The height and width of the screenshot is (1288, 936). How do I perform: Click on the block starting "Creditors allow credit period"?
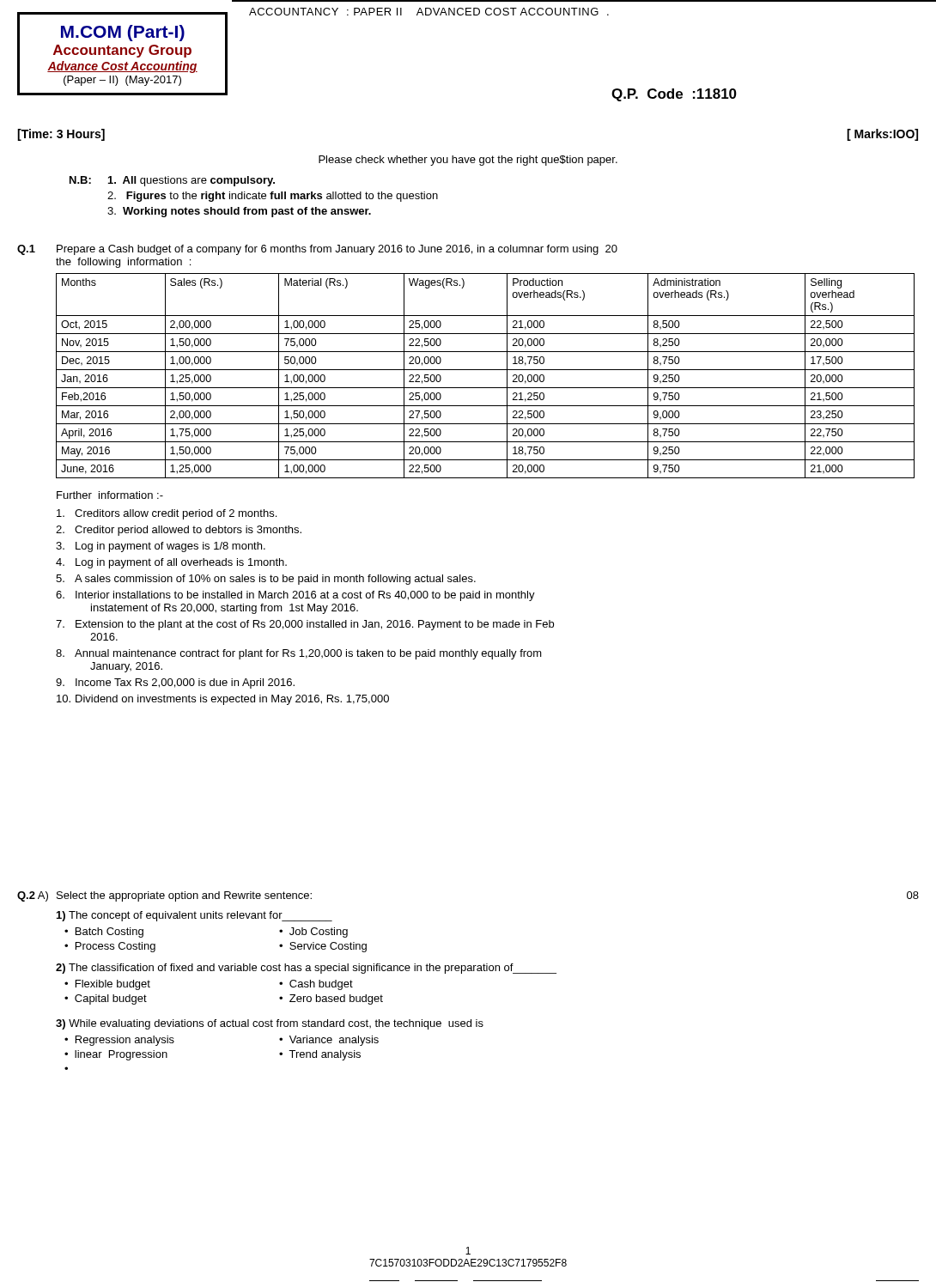[x=167, y=513]
